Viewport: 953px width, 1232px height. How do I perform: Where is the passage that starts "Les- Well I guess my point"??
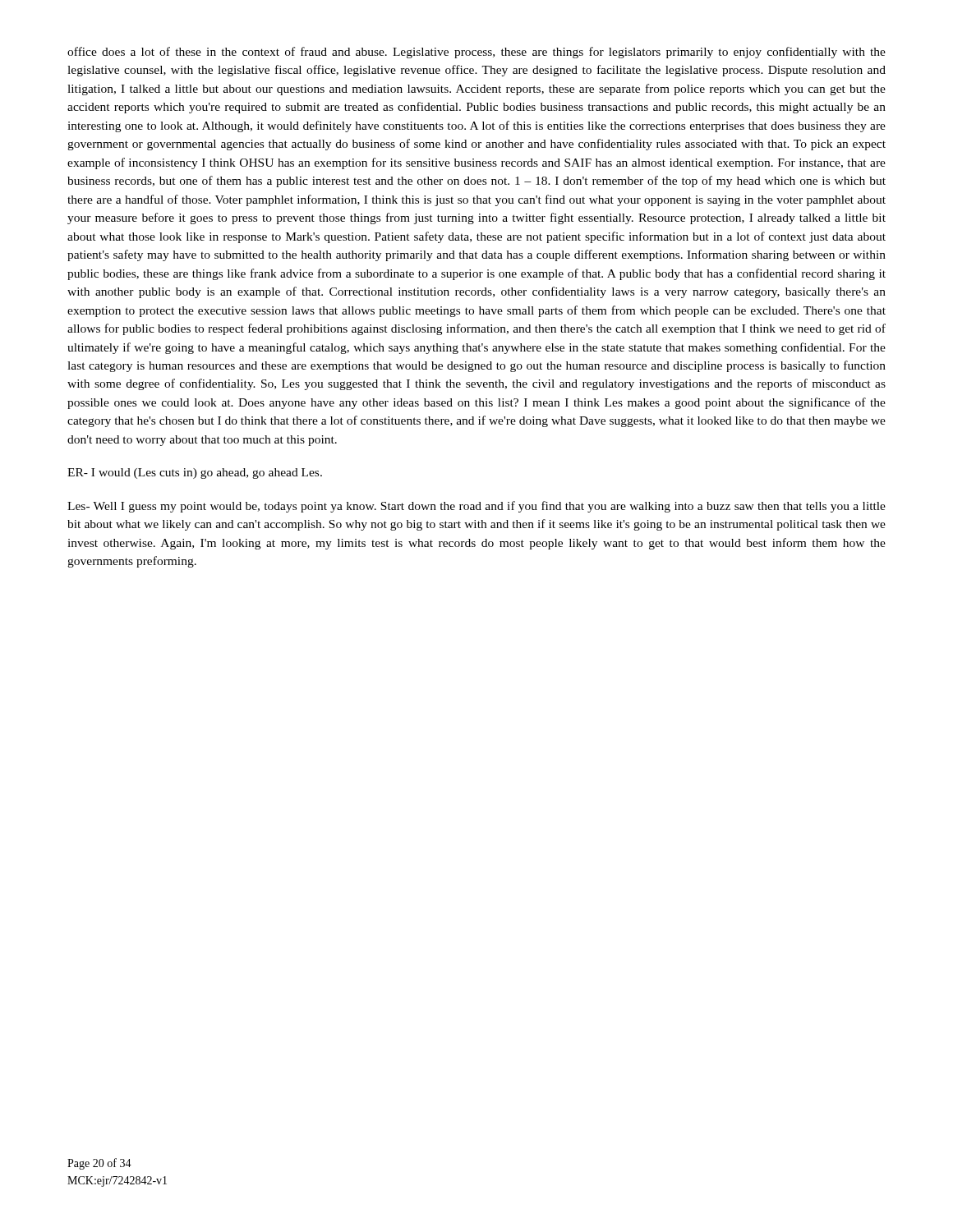point(476,533)
